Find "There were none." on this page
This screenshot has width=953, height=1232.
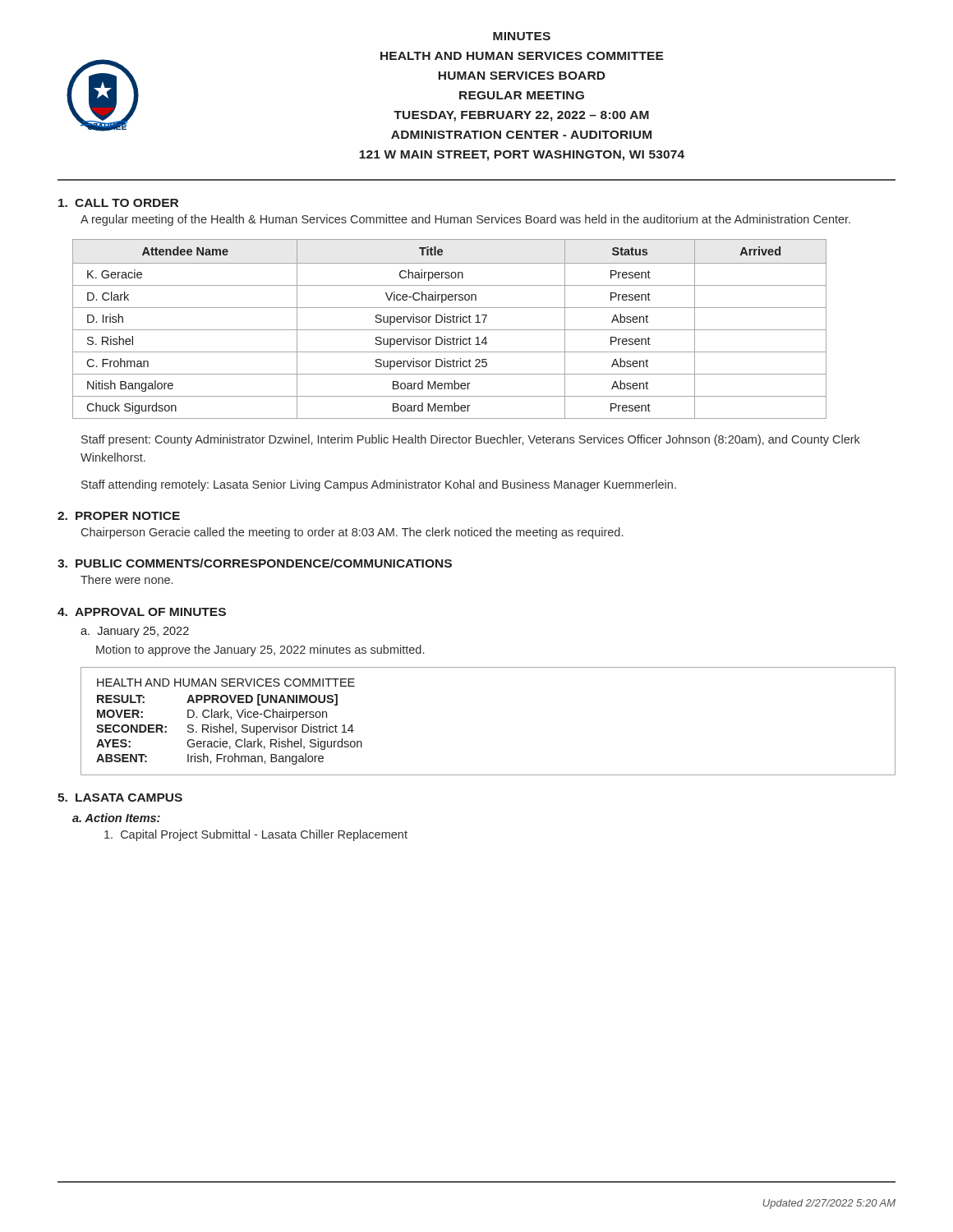coord(127,580)
